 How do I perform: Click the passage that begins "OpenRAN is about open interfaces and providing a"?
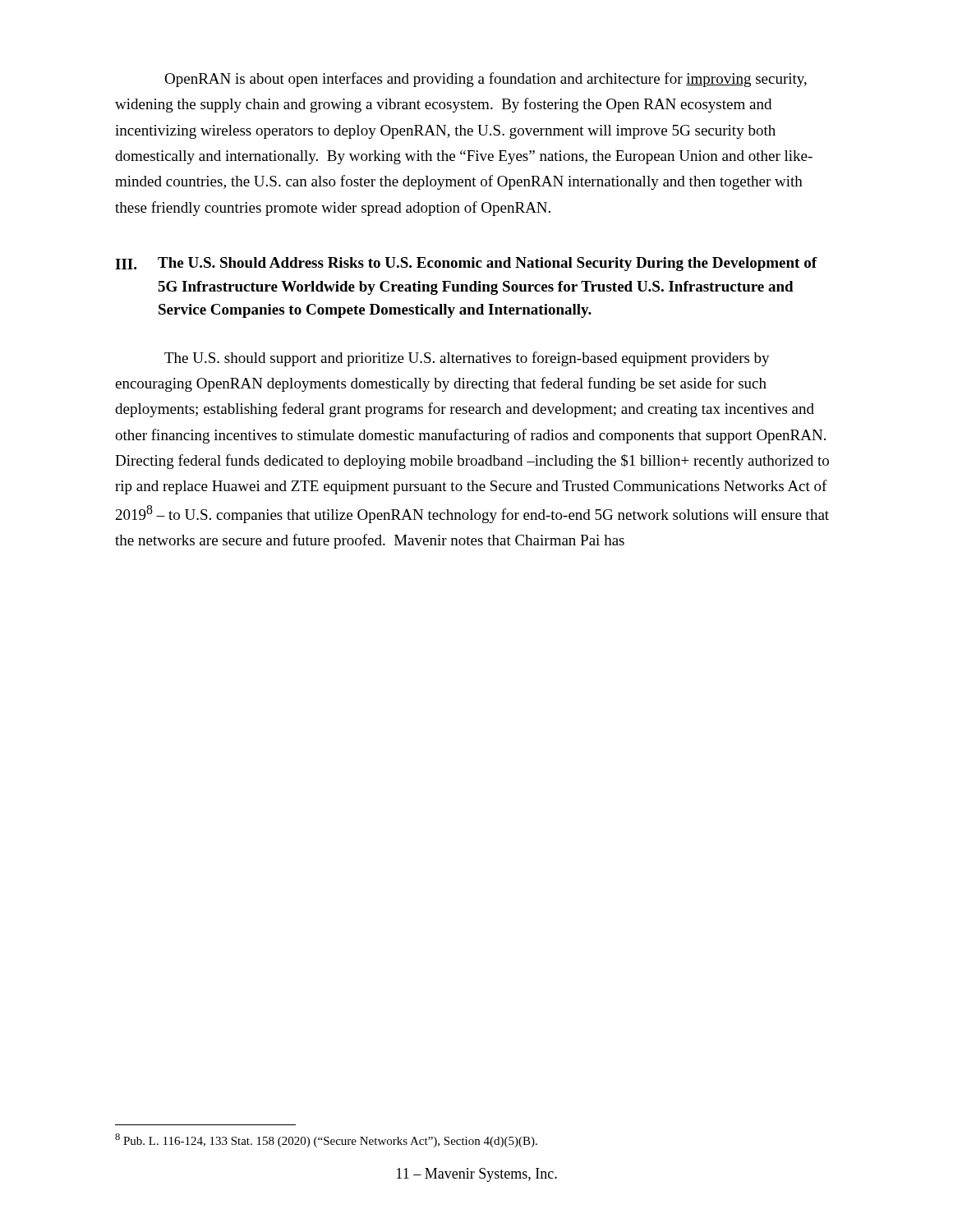click(x=464, y=143)
